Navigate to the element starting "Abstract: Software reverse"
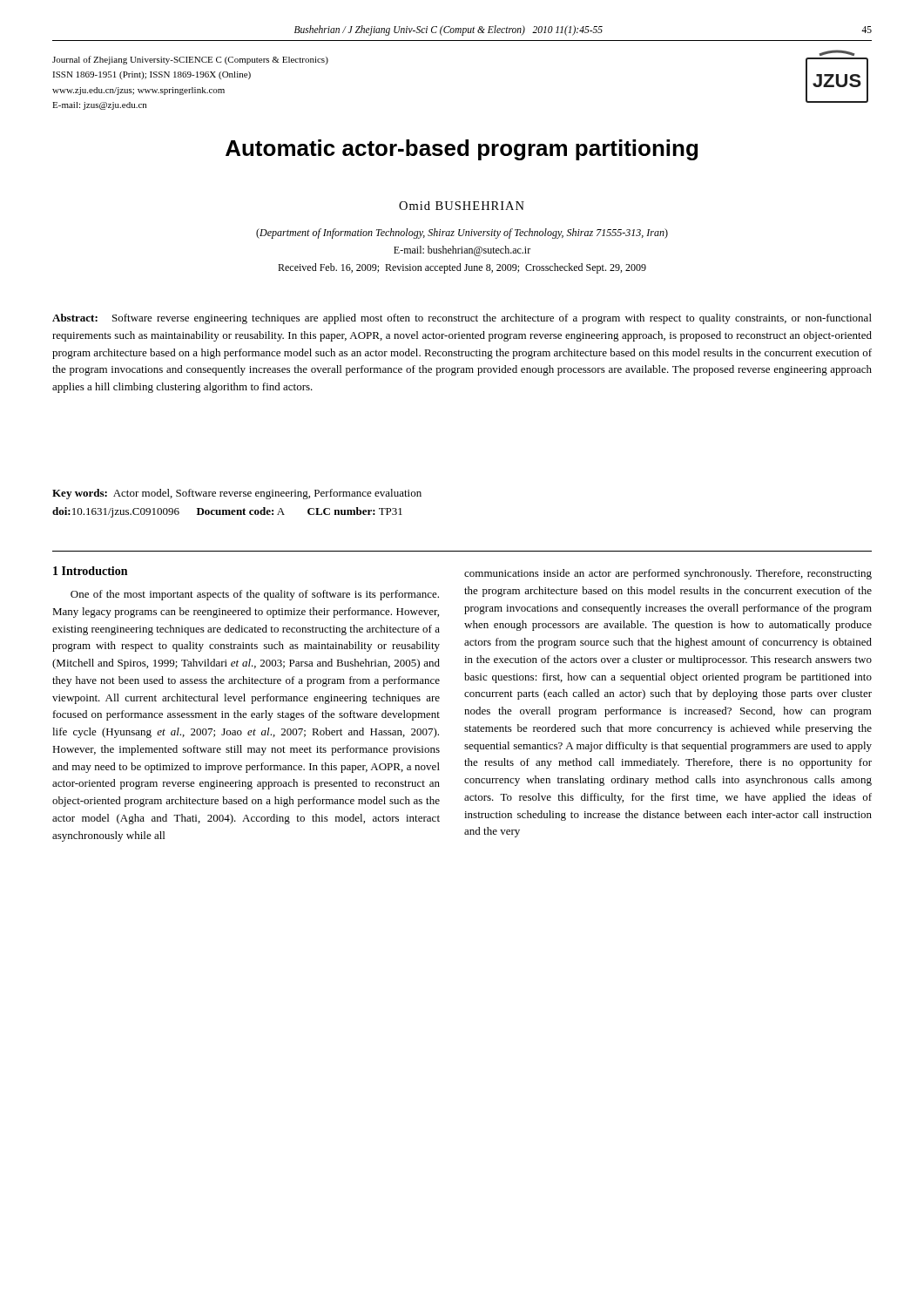924x1307 pixels. [462, 352]
